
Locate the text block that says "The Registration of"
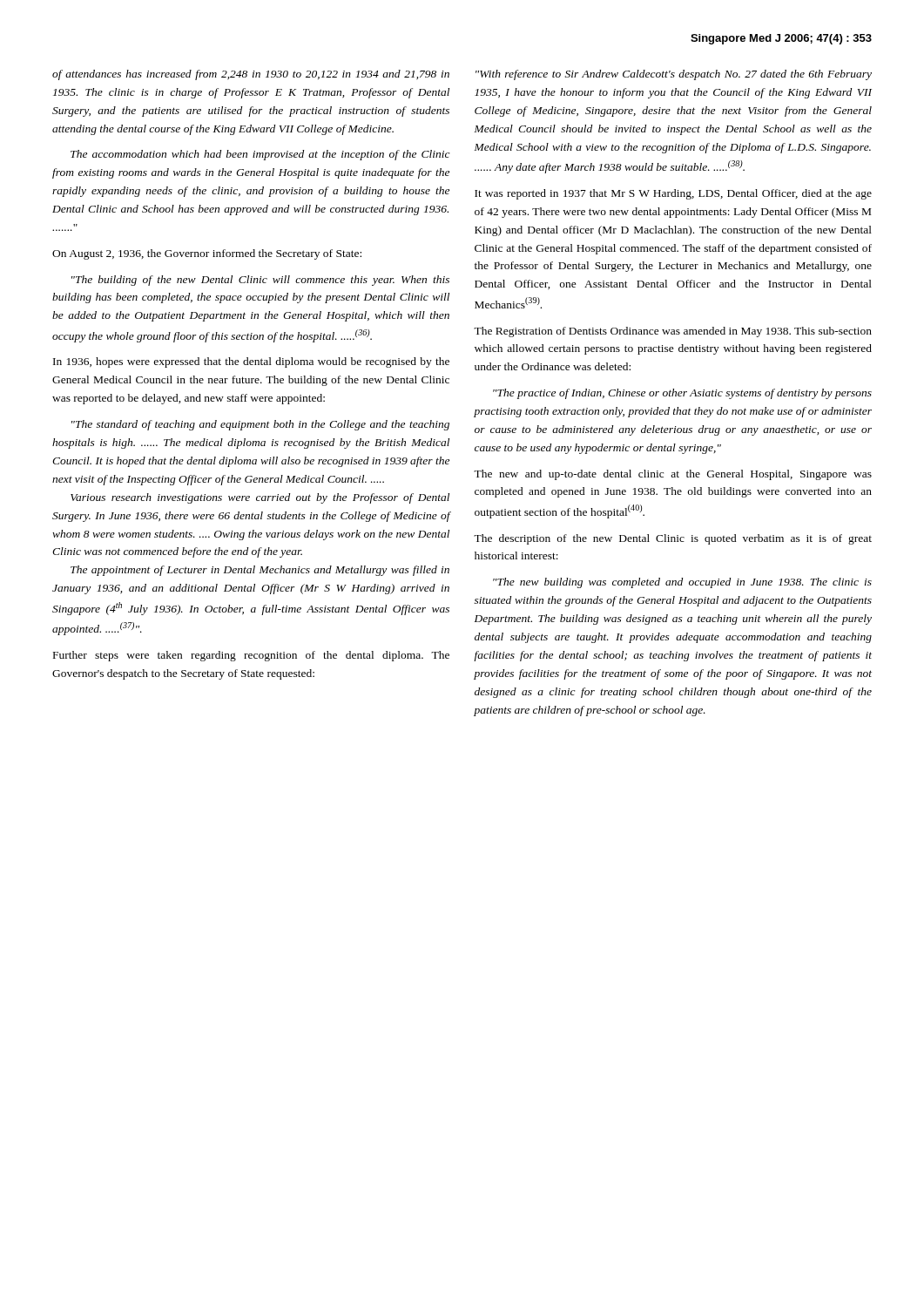tap(673, 349)
